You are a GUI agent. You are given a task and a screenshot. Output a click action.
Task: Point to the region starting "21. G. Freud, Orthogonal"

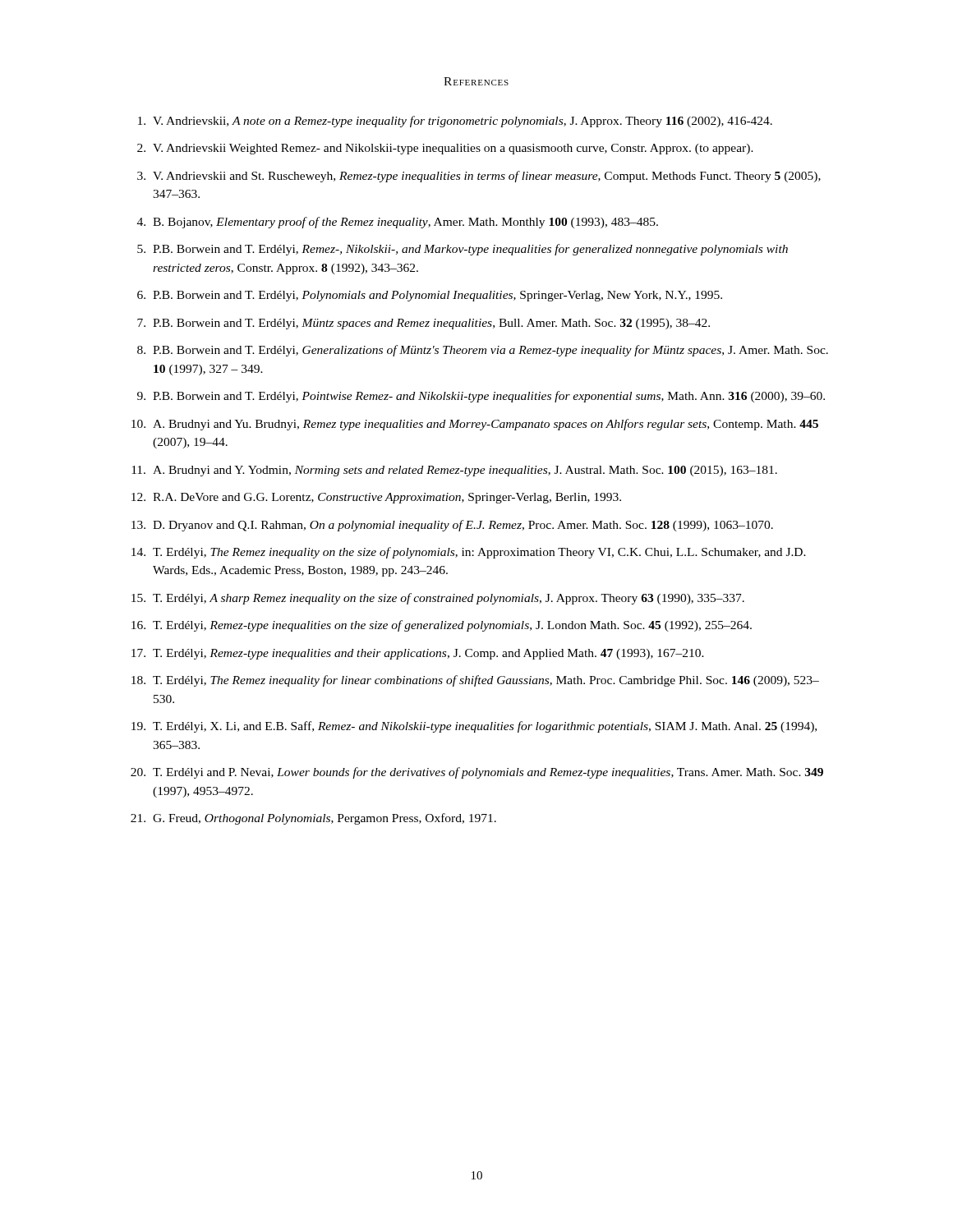476,818
